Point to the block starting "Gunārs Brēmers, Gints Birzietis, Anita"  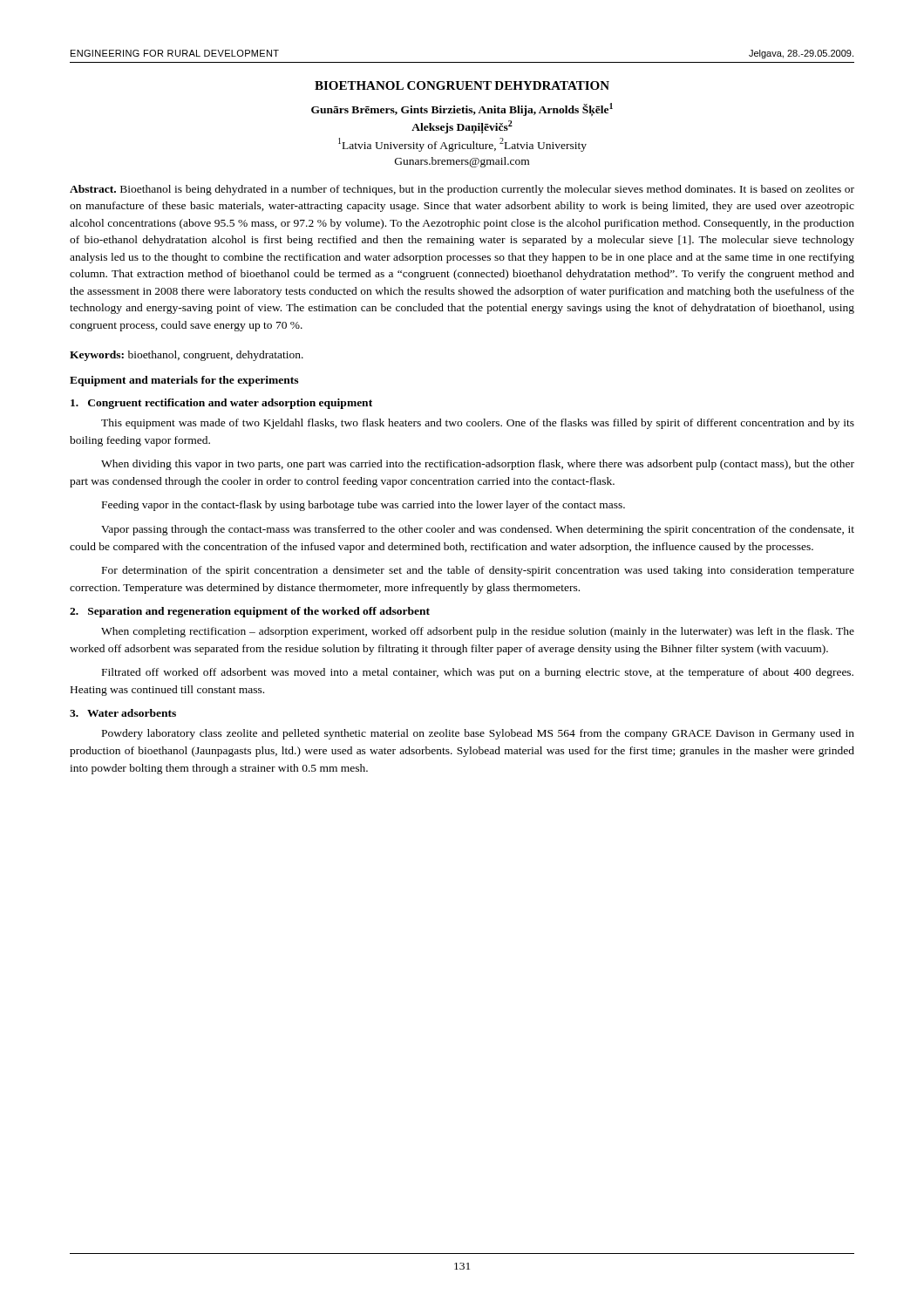pyautogui.click(x=462, y=134)
